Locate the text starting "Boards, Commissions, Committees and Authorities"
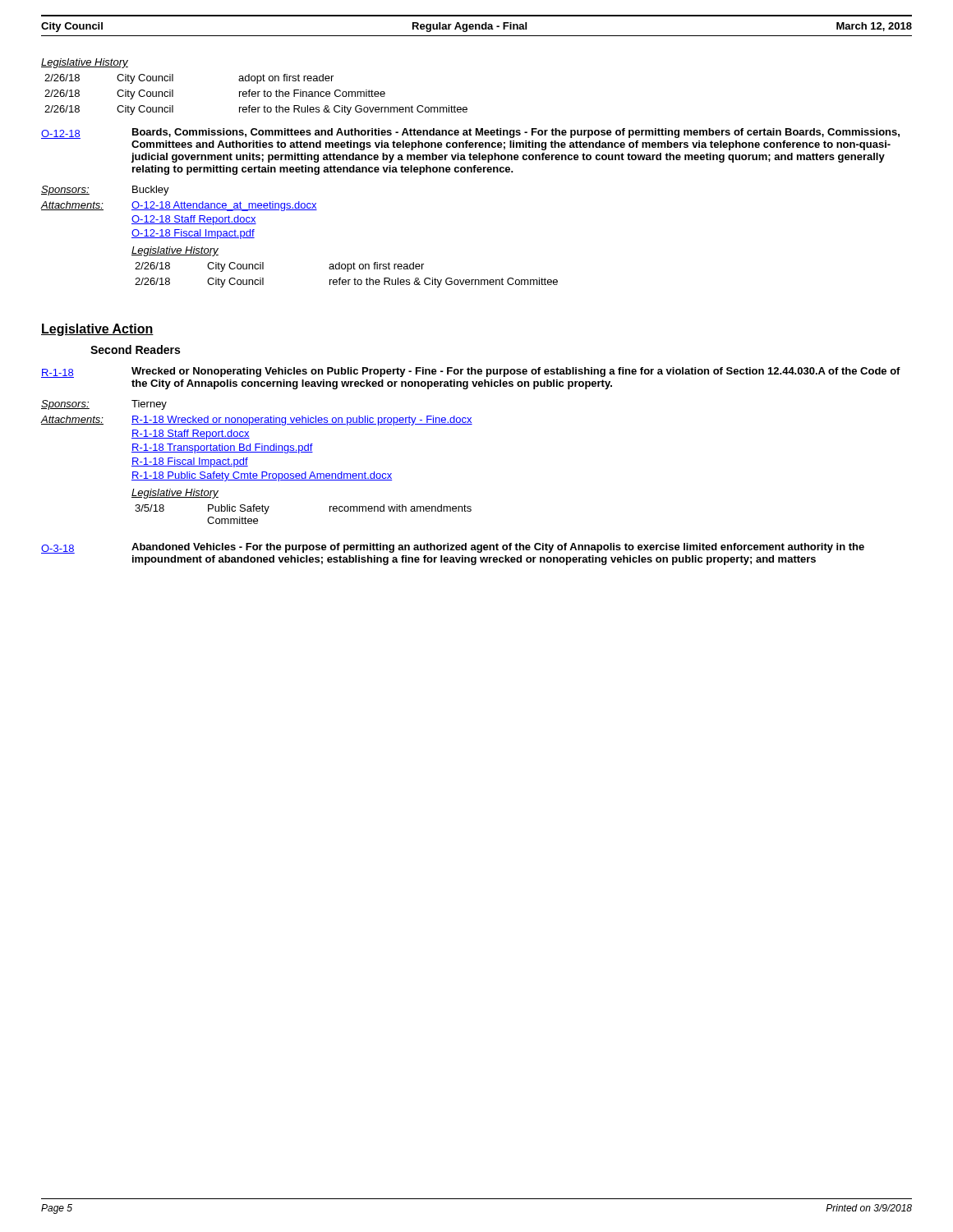The width and height of the screenshot is (953, 1232). (516, 150)
